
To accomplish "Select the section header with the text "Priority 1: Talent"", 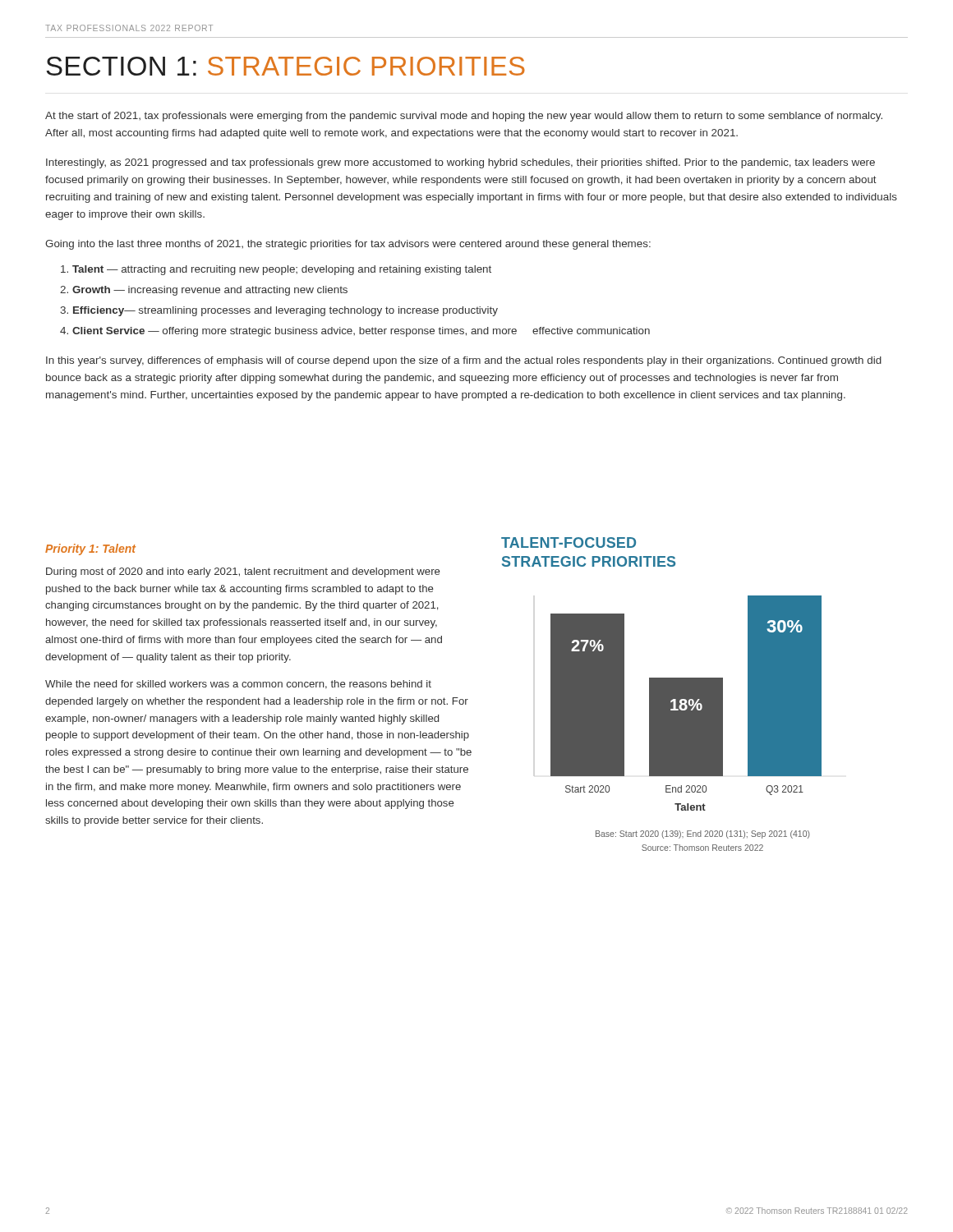I will point(90,549).
